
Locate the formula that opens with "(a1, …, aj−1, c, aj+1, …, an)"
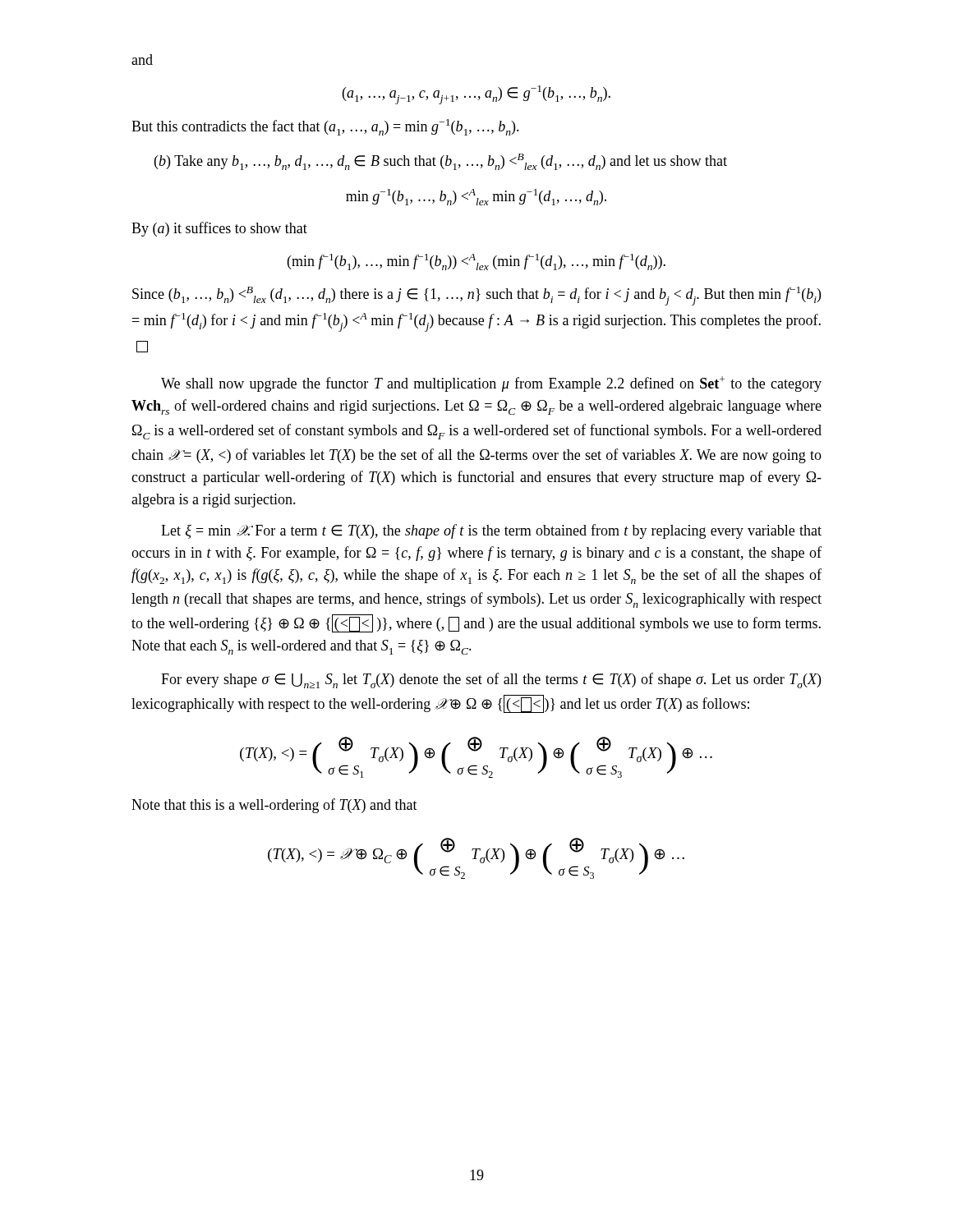pyautogui.click(x=476, y=93)
